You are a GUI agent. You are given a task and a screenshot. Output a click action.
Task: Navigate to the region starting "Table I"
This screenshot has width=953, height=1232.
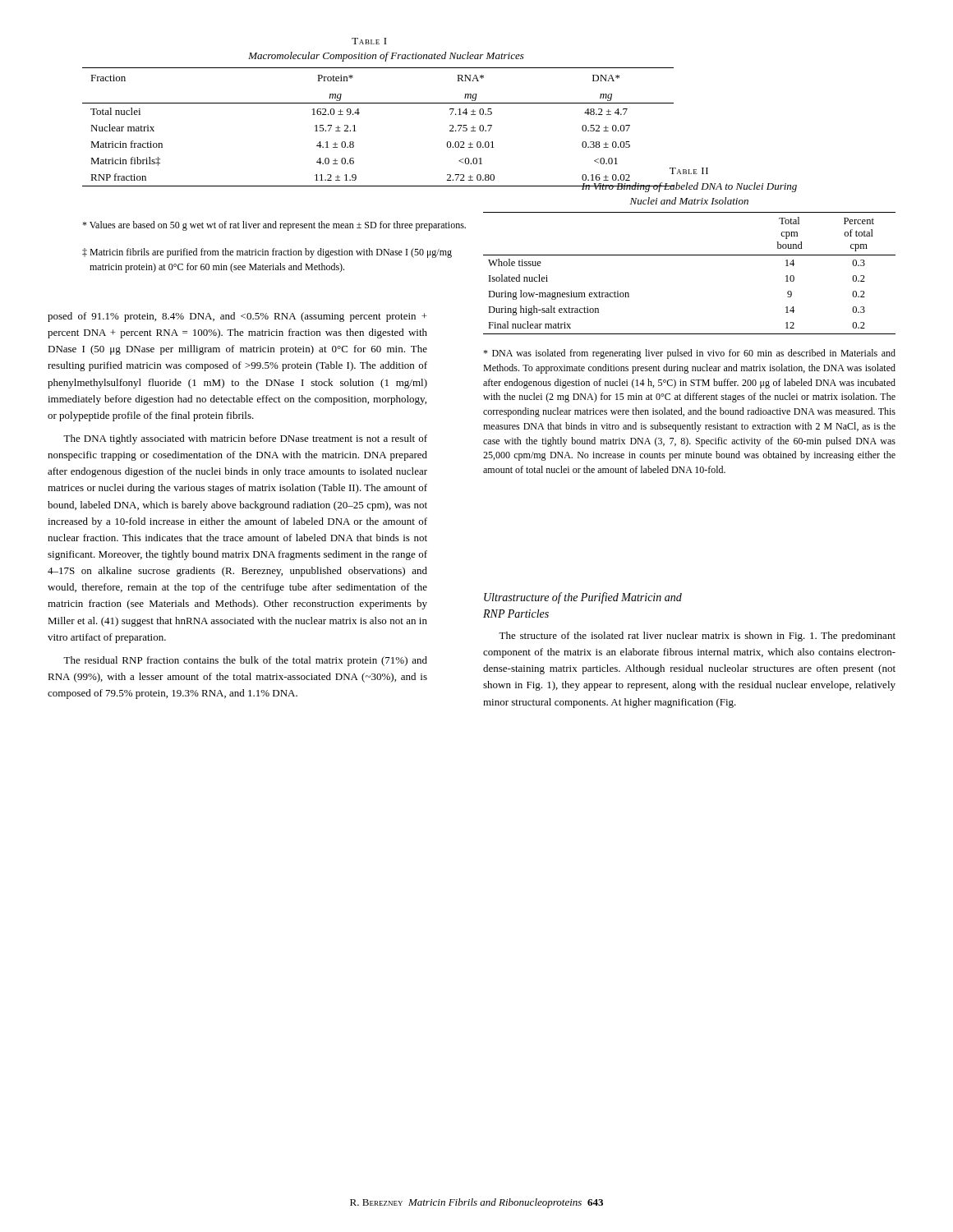(370, 41)
